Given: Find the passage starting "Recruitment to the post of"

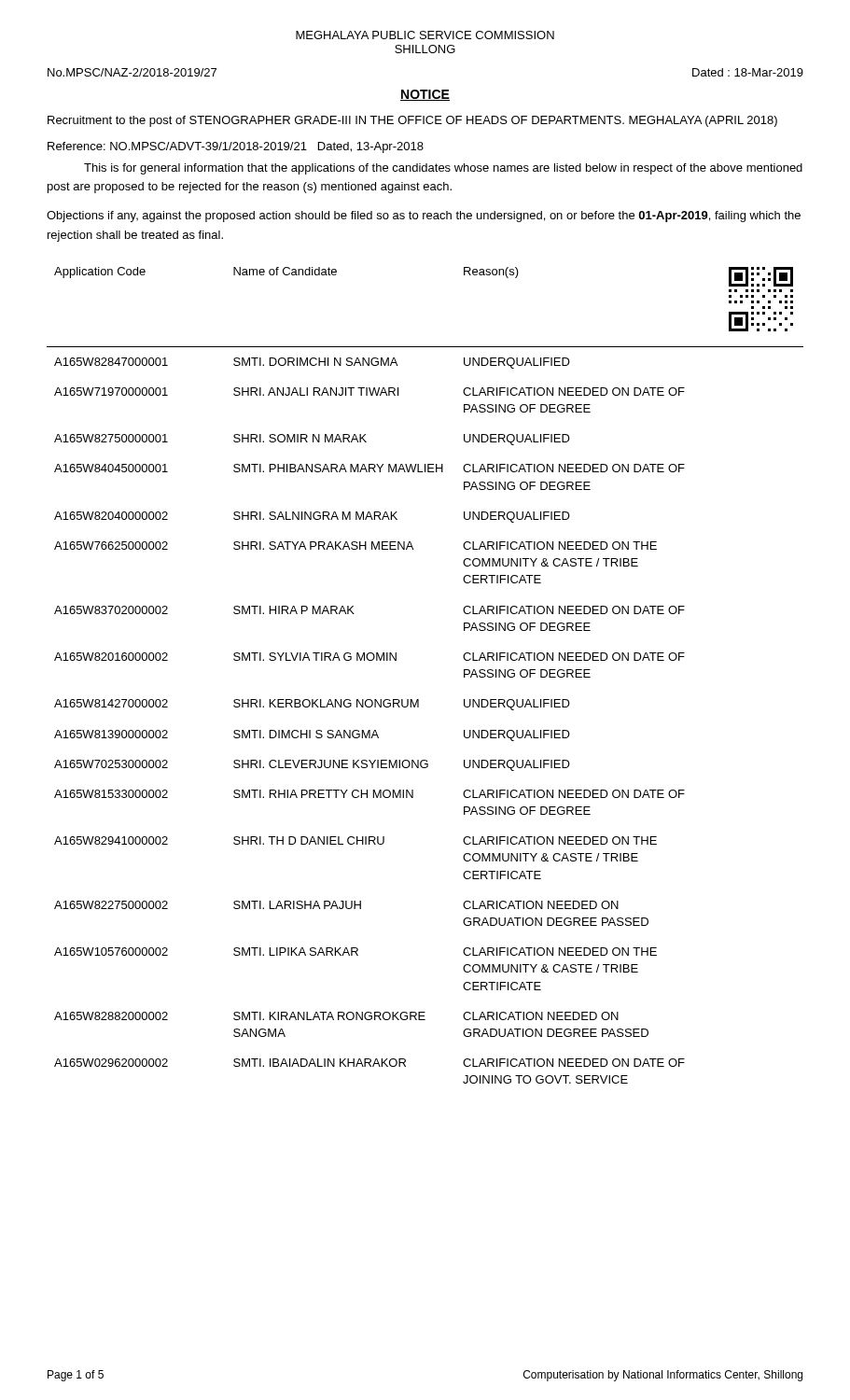Looking at the screenshot, I should coord(412,120).
